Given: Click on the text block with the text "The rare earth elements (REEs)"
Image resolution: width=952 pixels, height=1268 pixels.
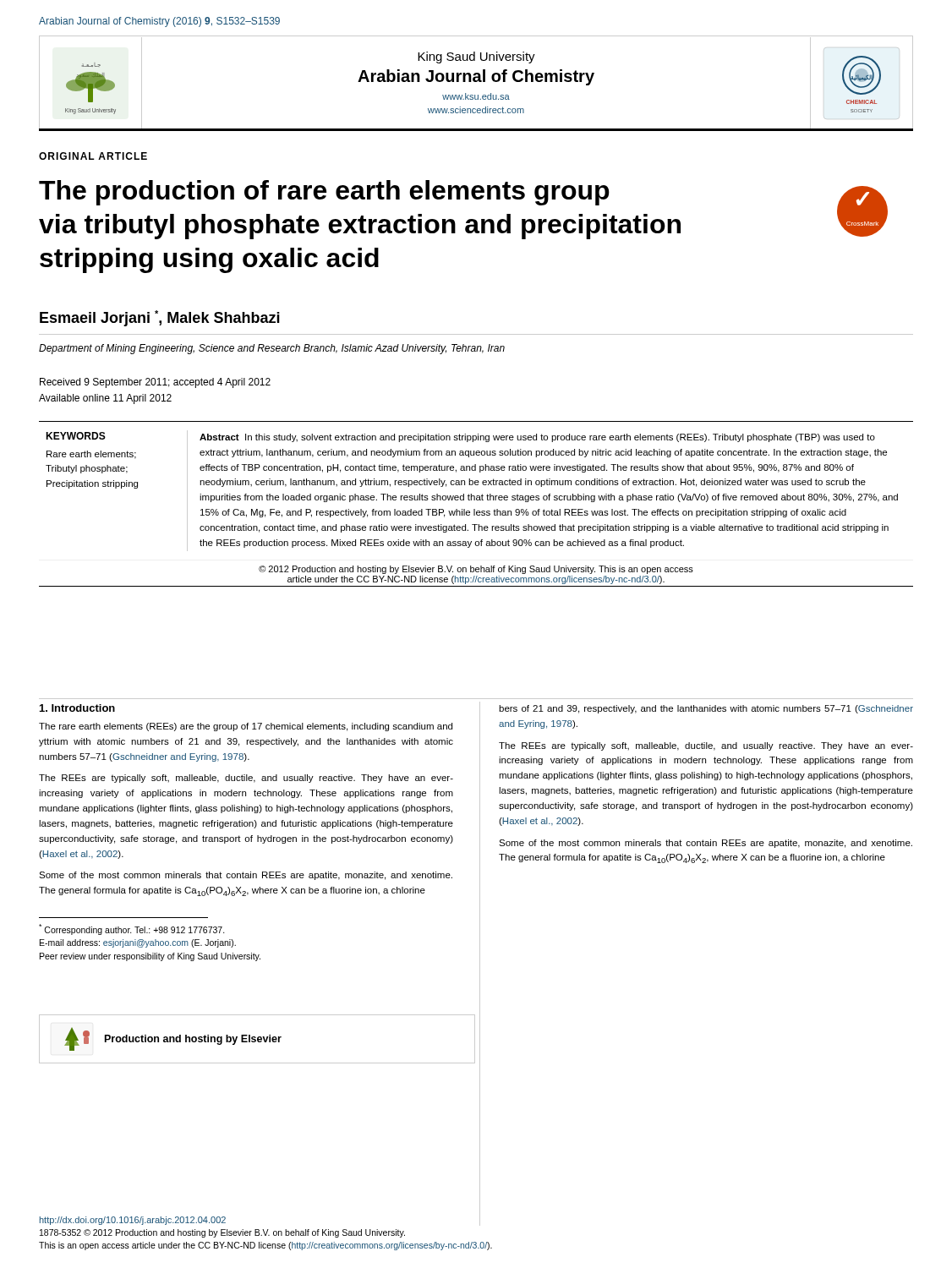Looking at the screenshot, I should (x=246, y=810).
